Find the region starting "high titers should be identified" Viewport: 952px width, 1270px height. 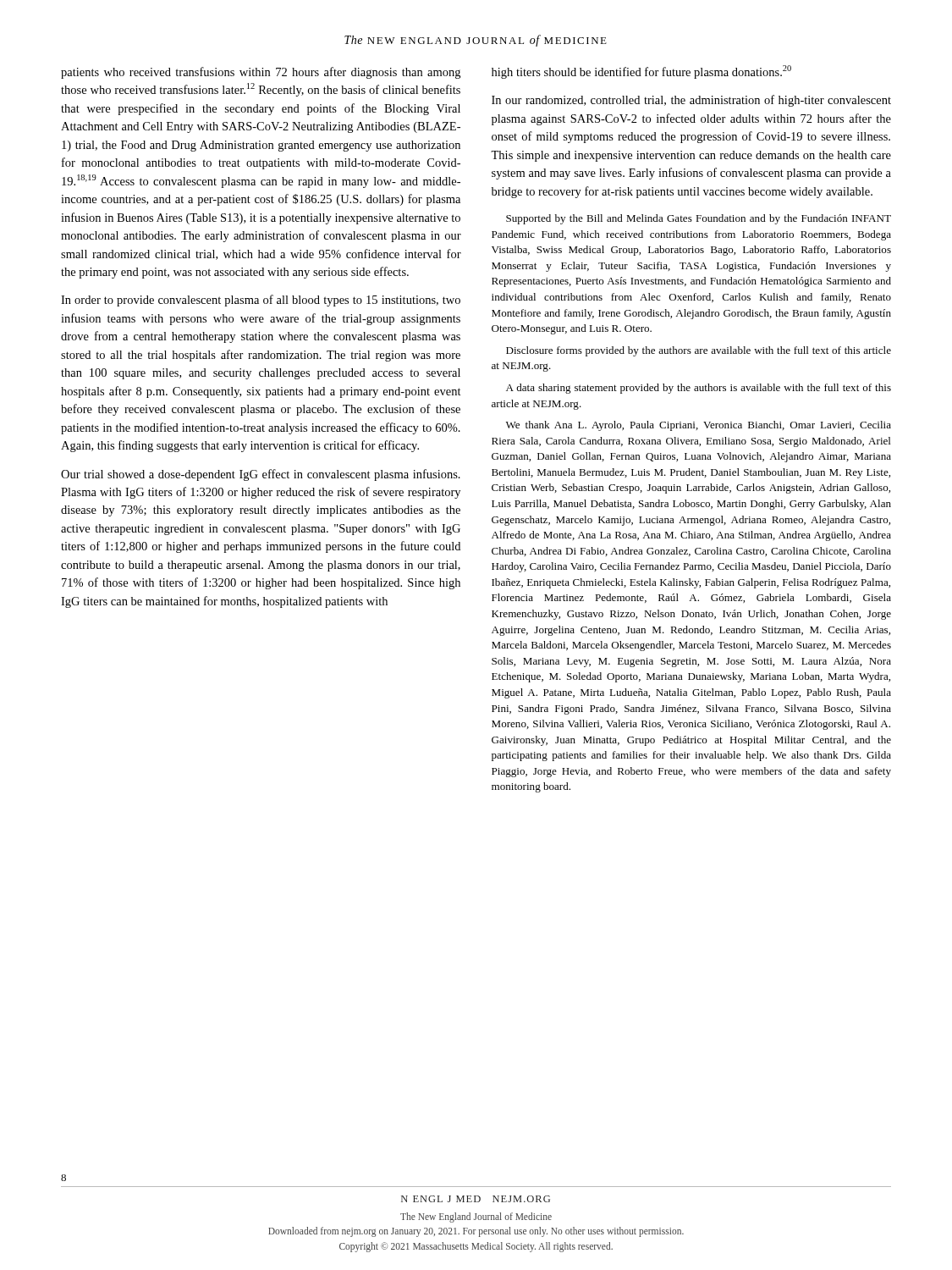coord(691,73)
